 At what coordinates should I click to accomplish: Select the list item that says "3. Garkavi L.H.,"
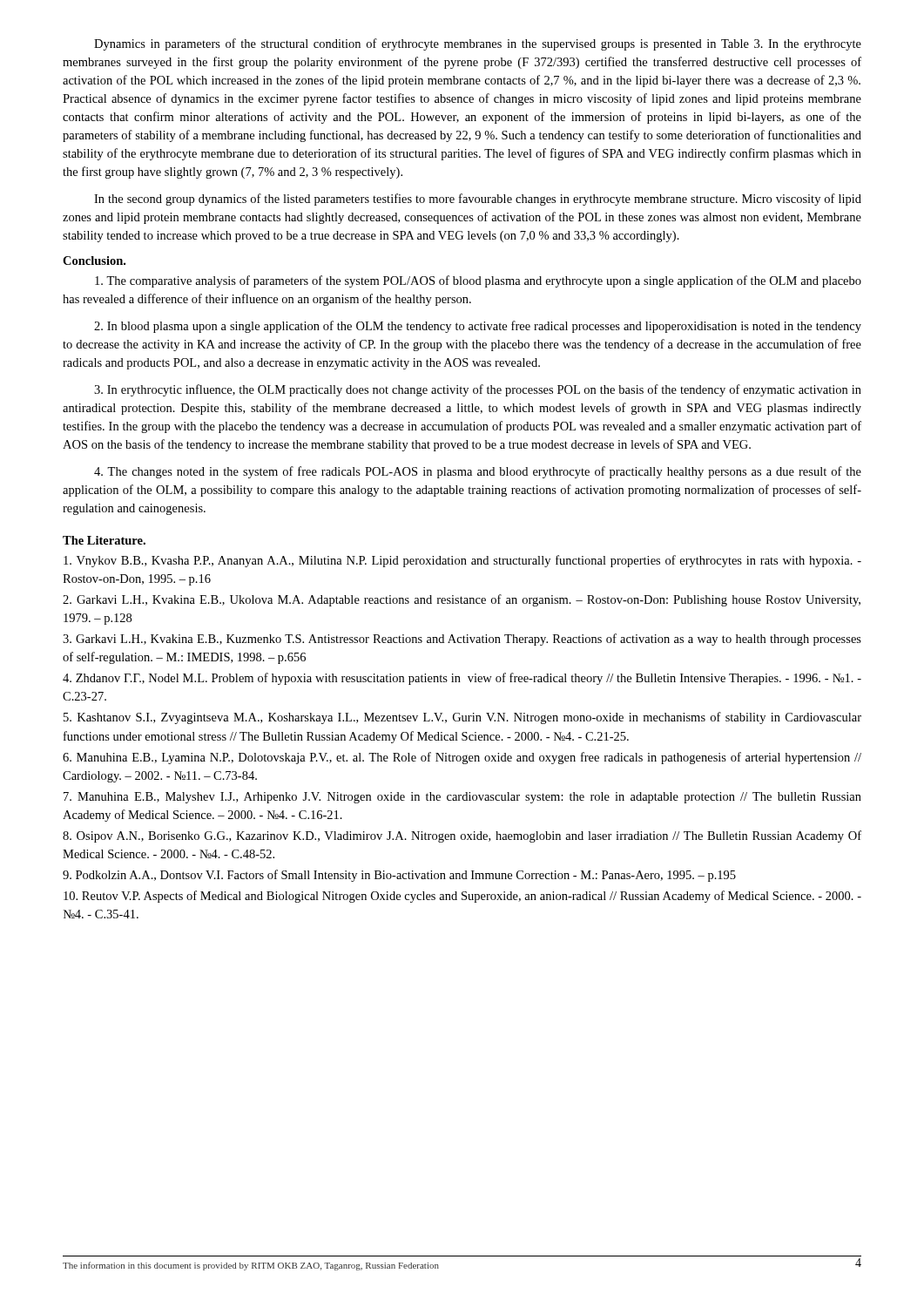click(x=462, y=649)
